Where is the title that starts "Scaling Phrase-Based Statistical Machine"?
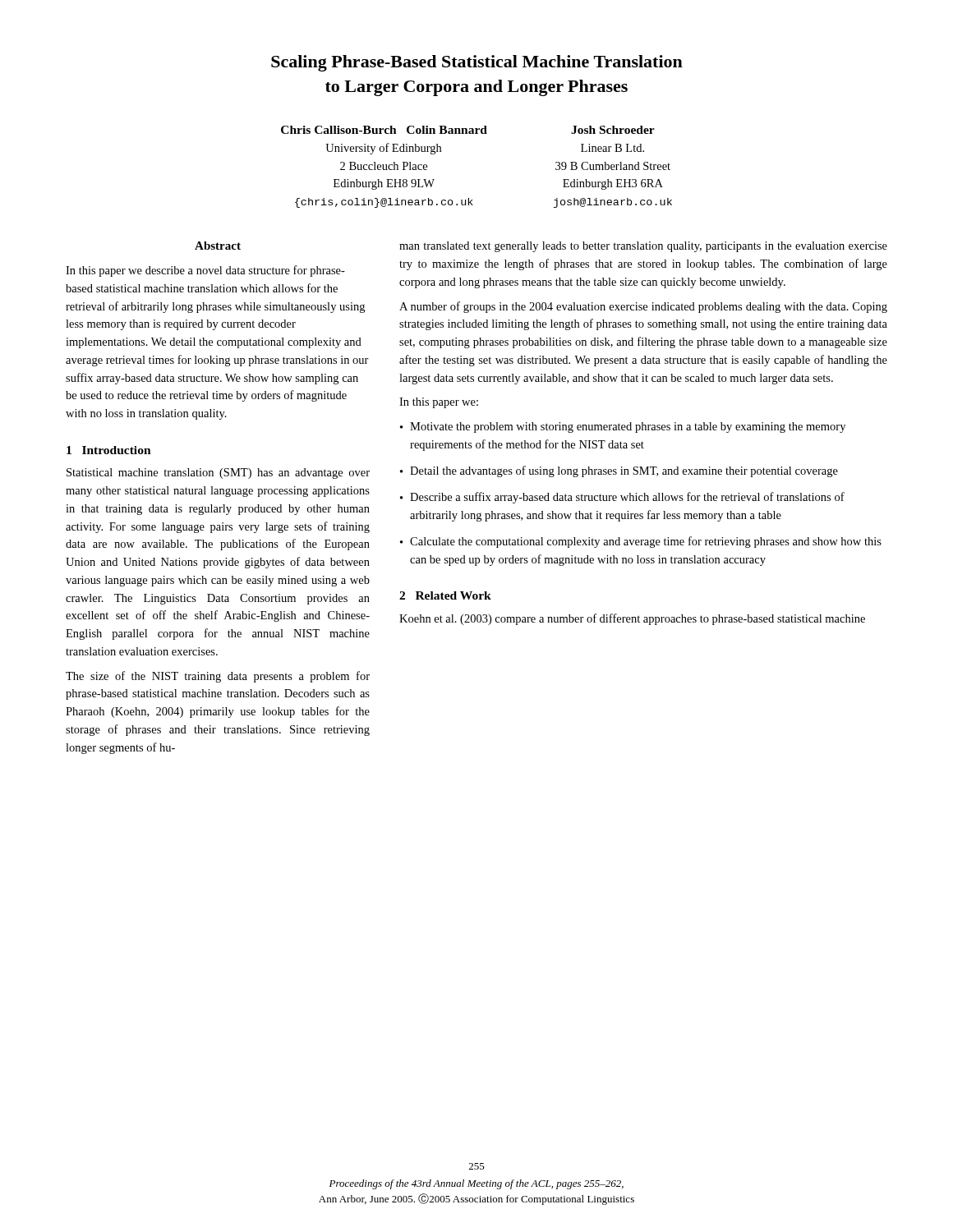The height and width of the screenshot is (1232, 953). (476, 74)
